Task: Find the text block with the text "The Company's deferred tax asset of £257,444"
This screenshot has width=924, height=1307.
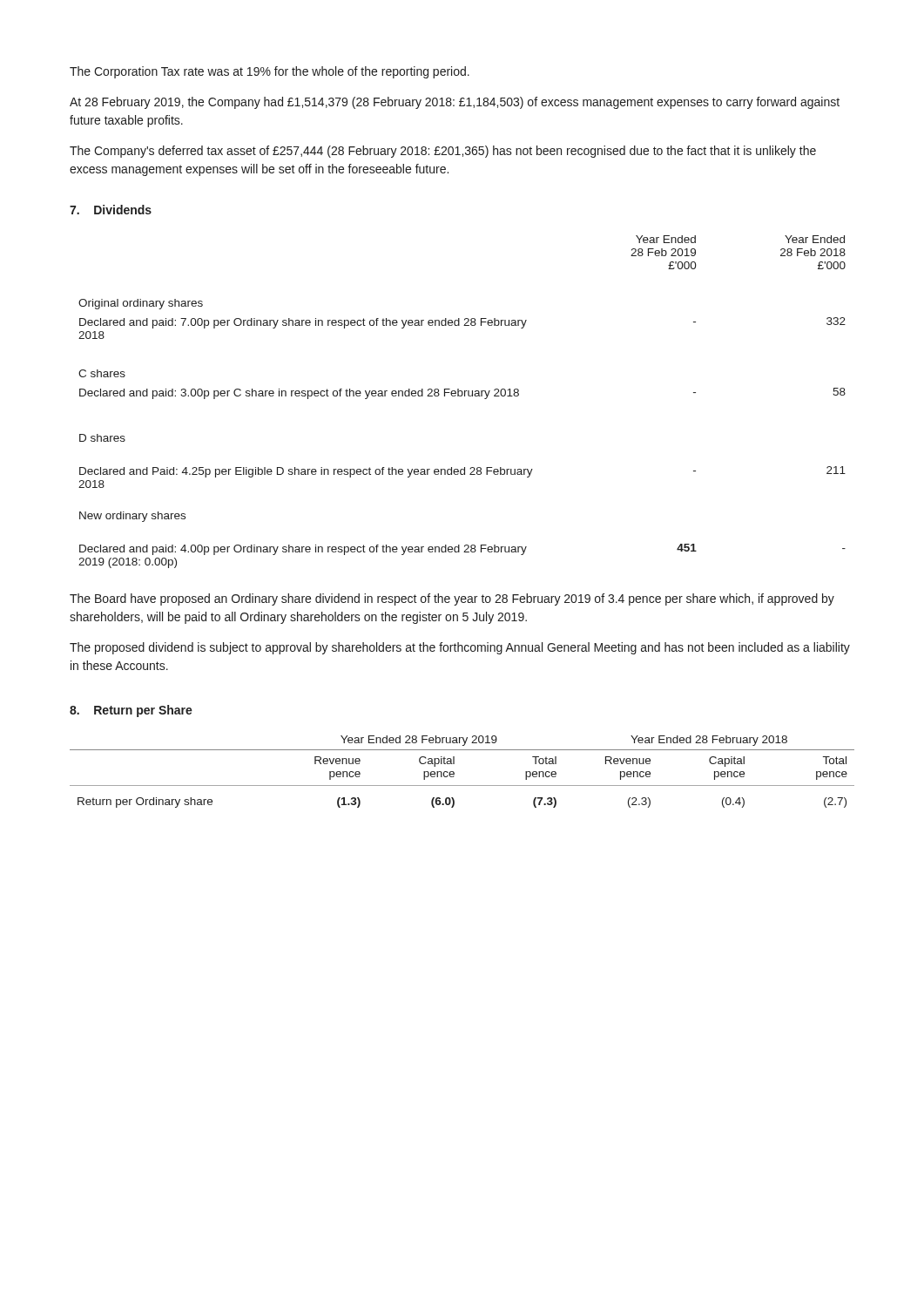Action: coord(443,160)
